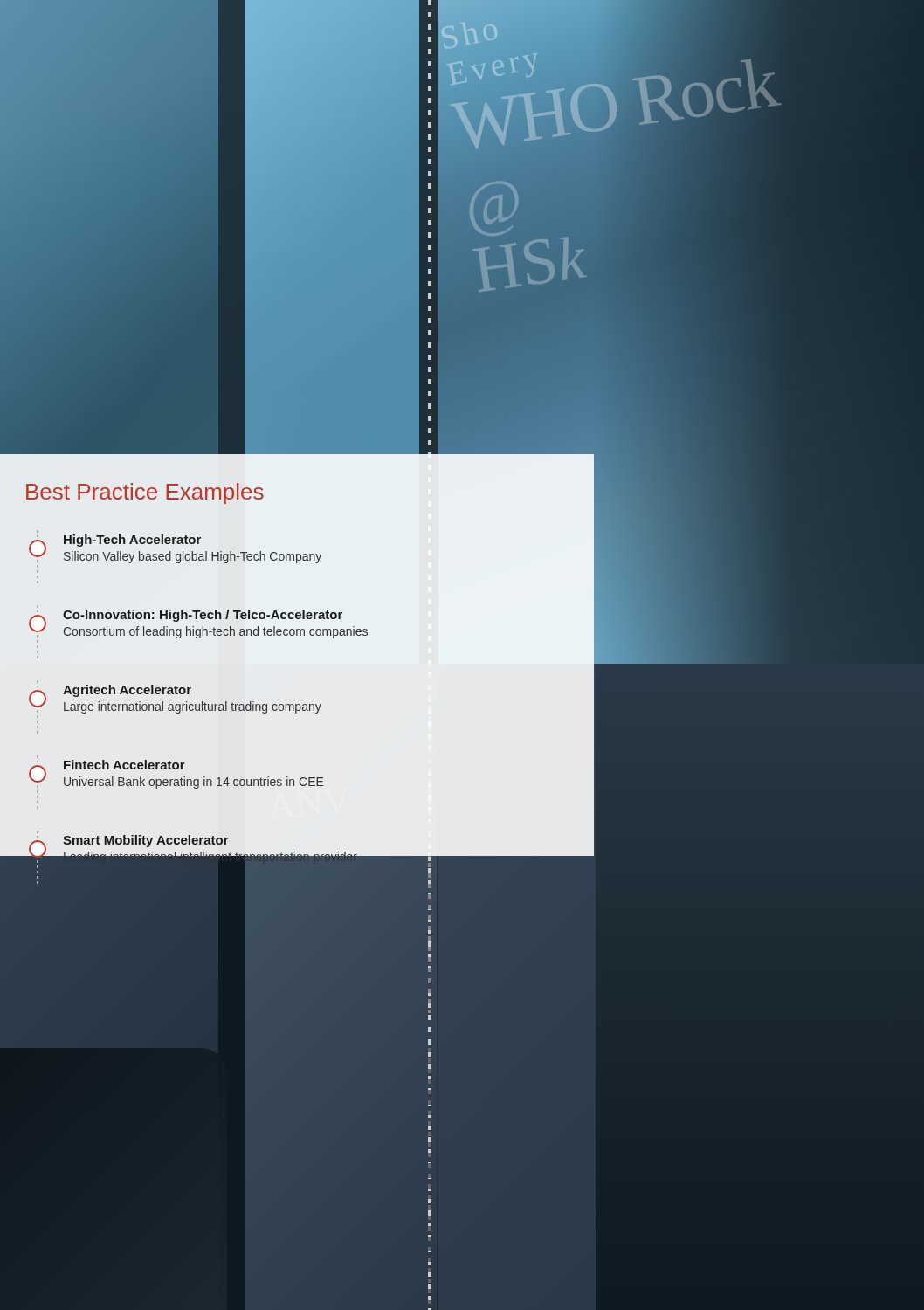Viewport: 924px width, 1310px height.
Task: Click the passage that begins "Agritech Accelerator Large"
Action: pos(295,708)
